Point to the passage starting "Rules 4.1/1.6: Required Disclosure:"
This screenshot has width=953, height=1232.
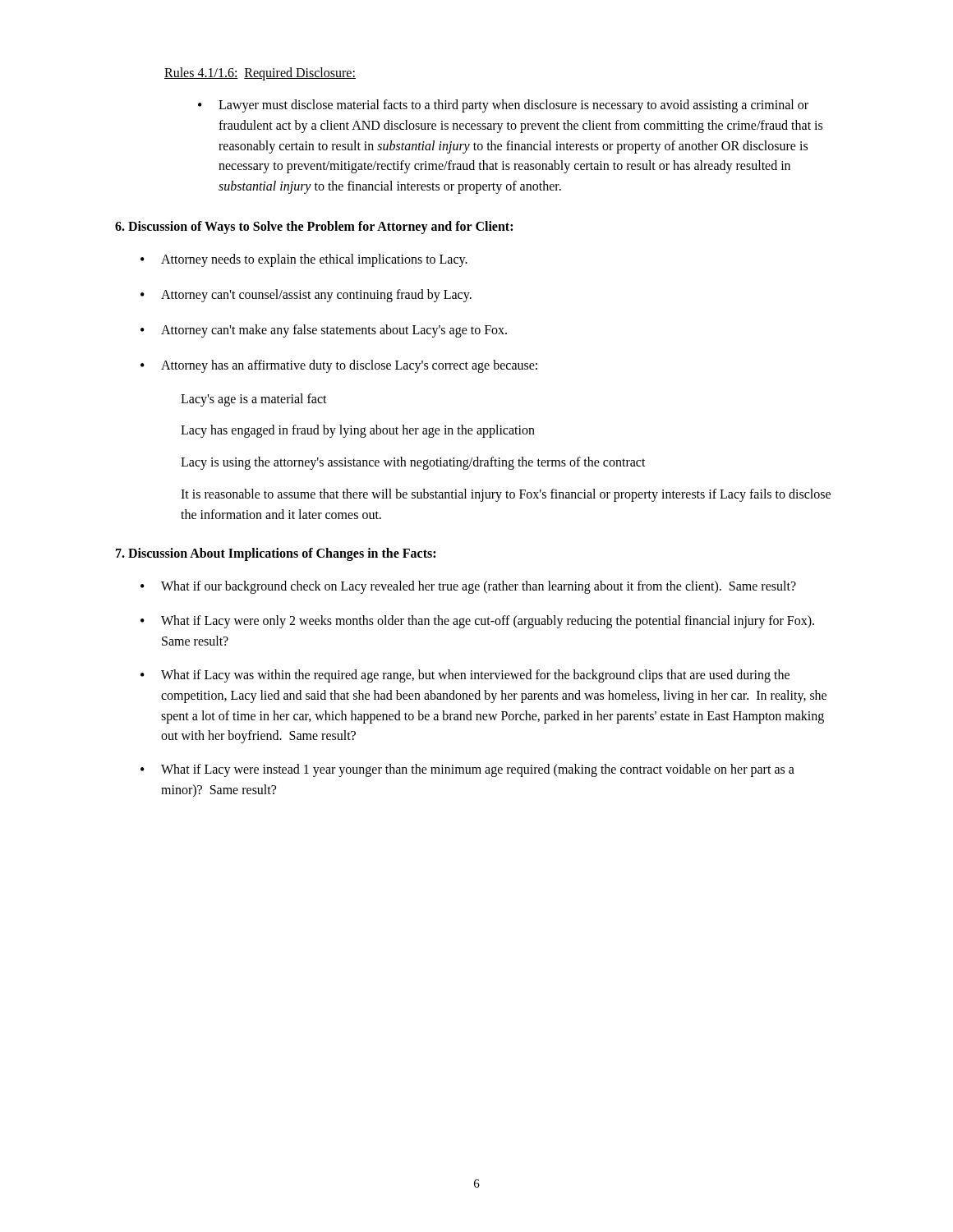pyautogui.click(x=260, y=73)
